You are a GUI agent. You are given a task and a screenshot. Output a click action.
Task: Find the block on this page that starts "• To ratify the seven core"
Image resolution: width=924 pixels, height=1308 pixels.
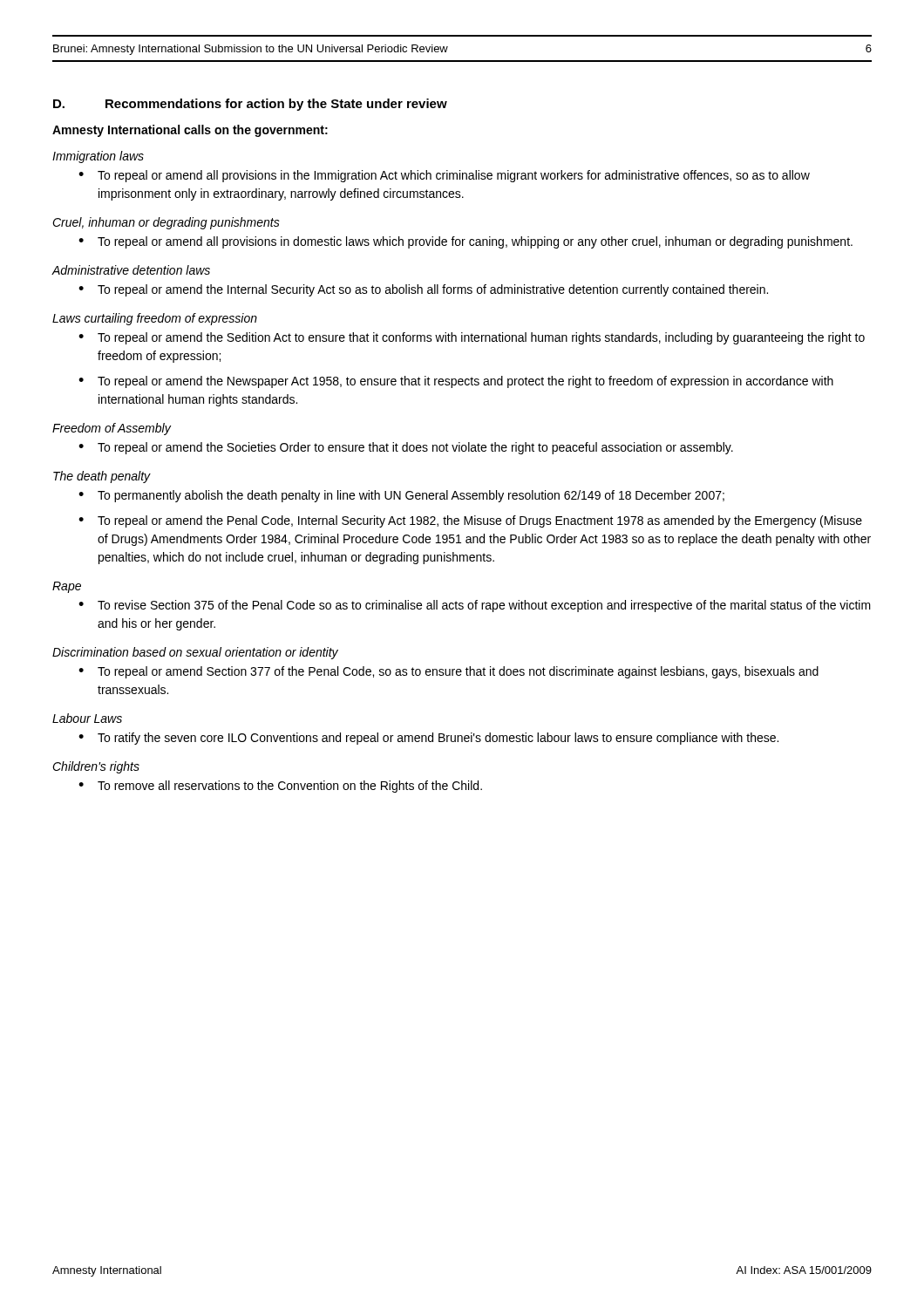[429, 738]
